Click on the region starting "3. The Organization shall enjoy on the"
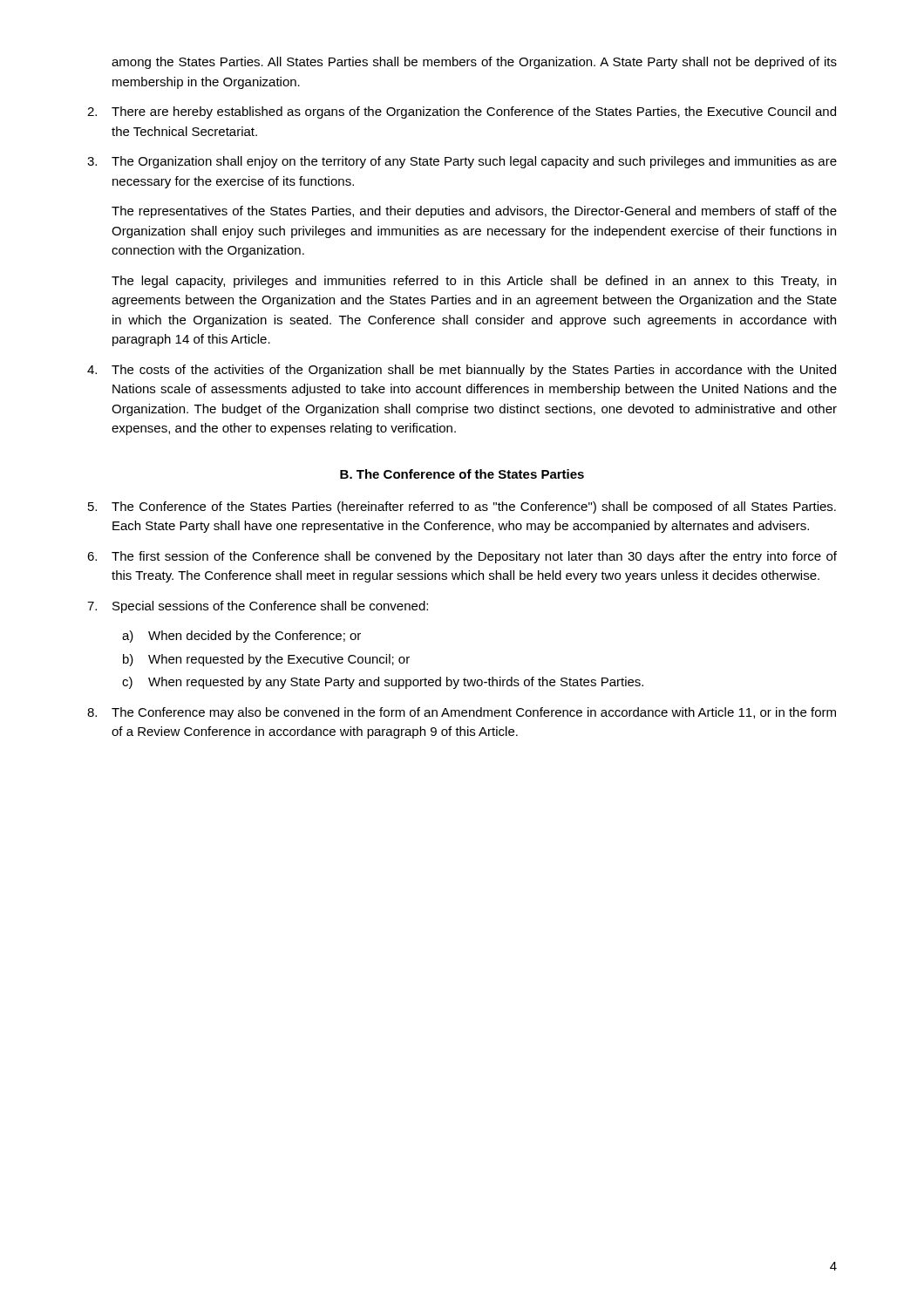The image size is (924, 1308). pos(462,171)
